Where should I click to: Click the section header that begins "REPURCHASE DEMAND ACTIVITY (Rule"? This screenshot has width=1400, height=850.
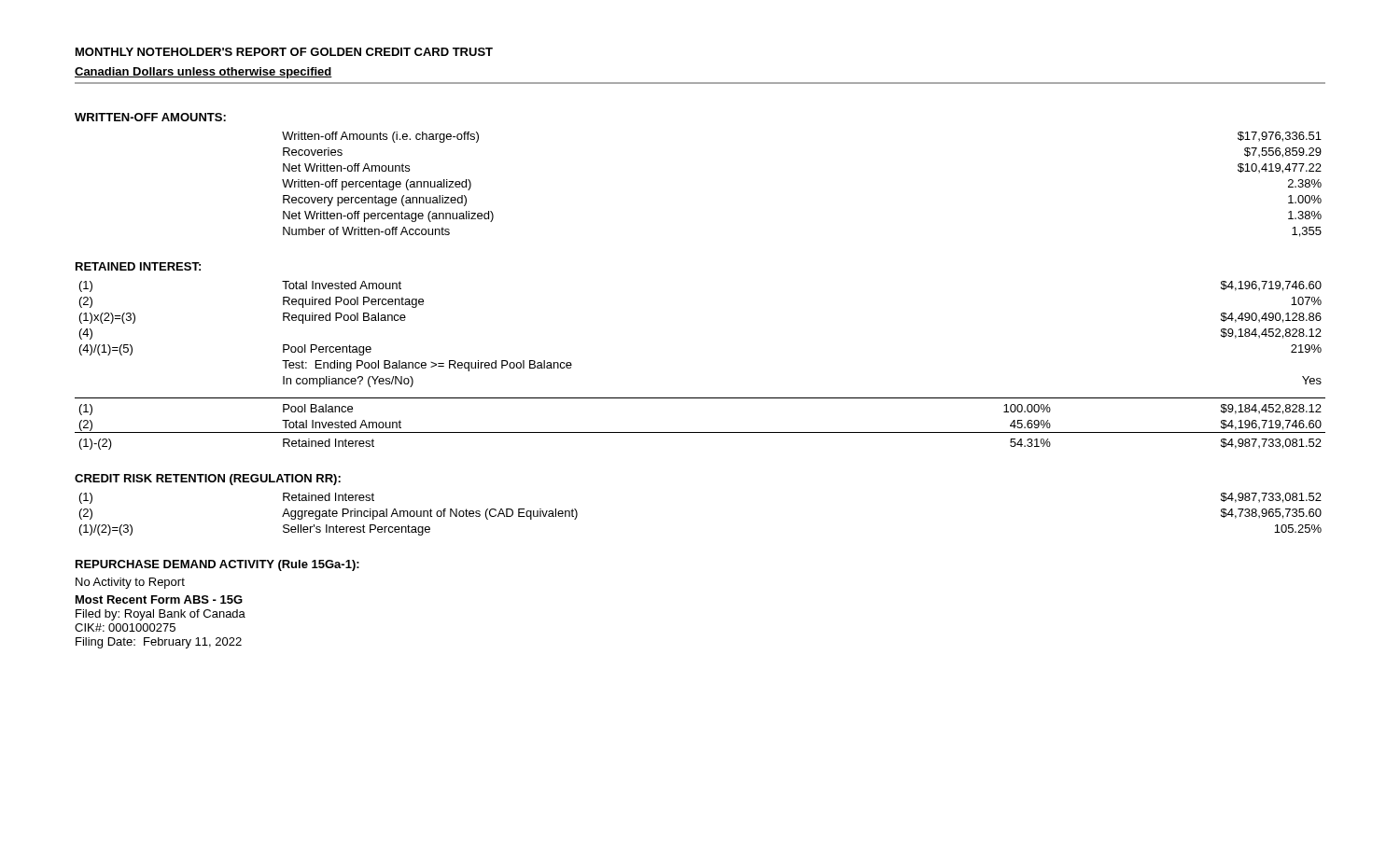pyautogui.click(x=217, y=564)
